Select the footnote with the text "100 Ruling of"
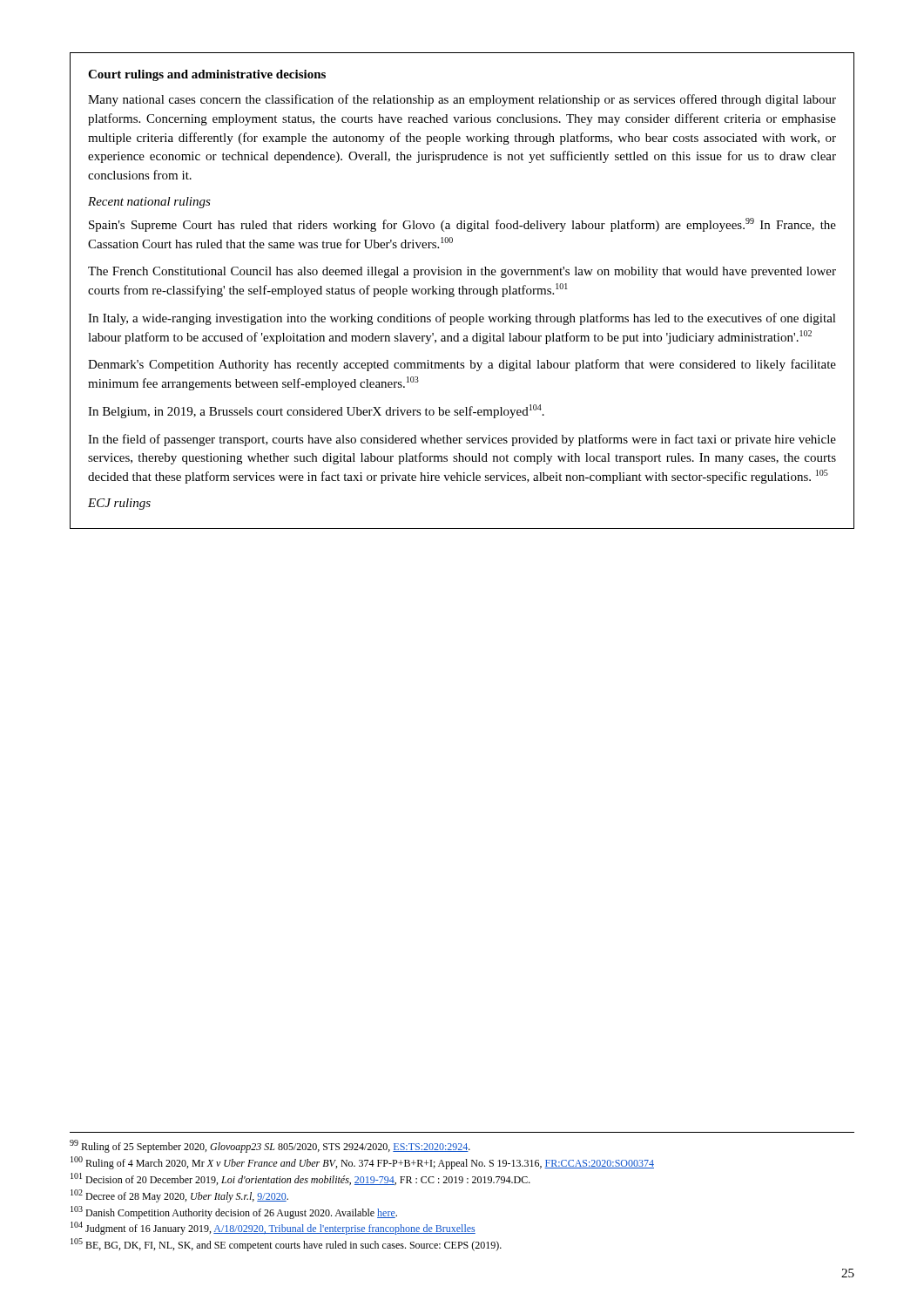The height and width of the screenshot is (1307, 924). point(362,1163)
